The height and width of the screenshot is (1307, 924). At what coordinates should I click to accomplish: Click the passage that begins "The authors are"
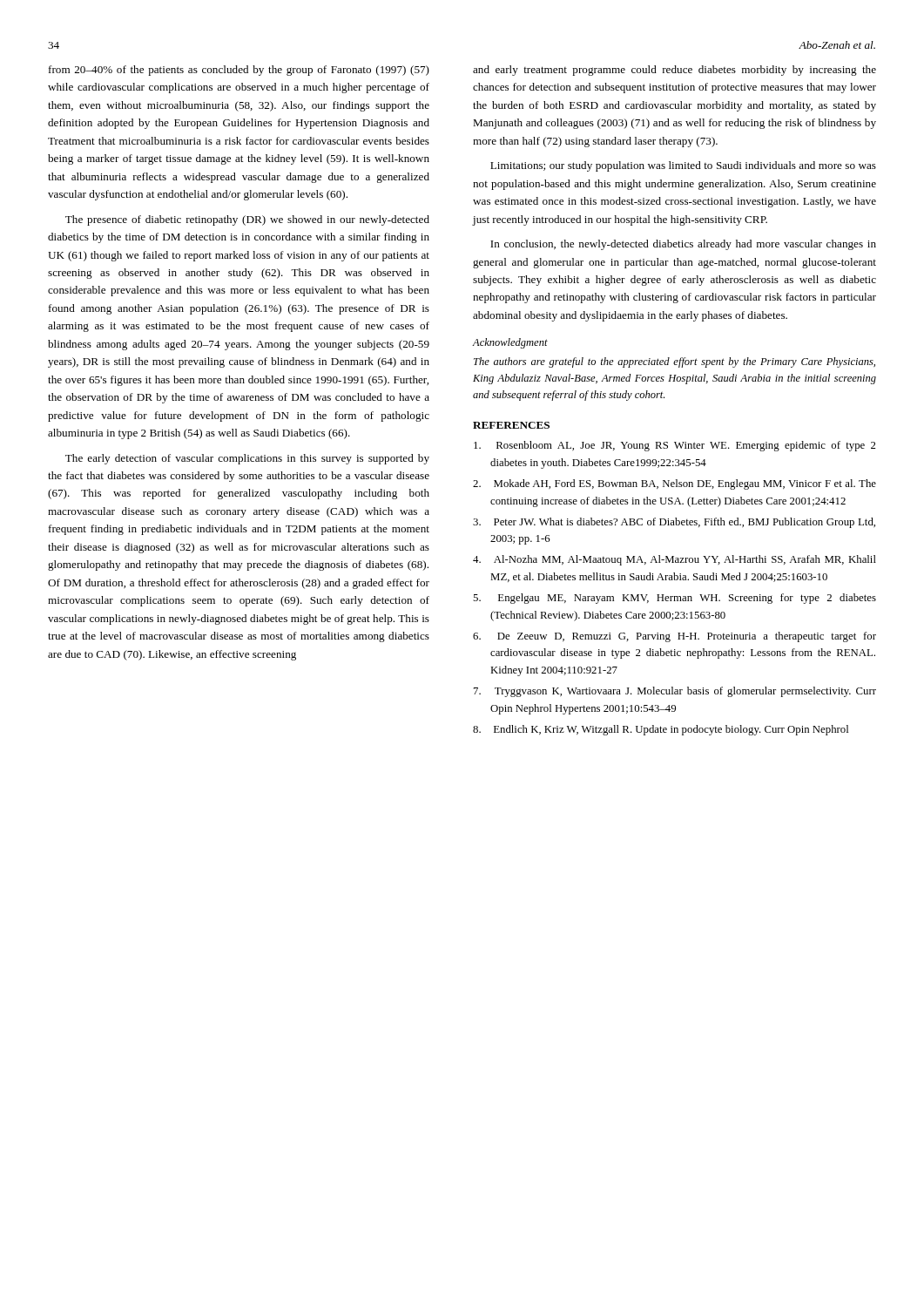coord(675,379)
